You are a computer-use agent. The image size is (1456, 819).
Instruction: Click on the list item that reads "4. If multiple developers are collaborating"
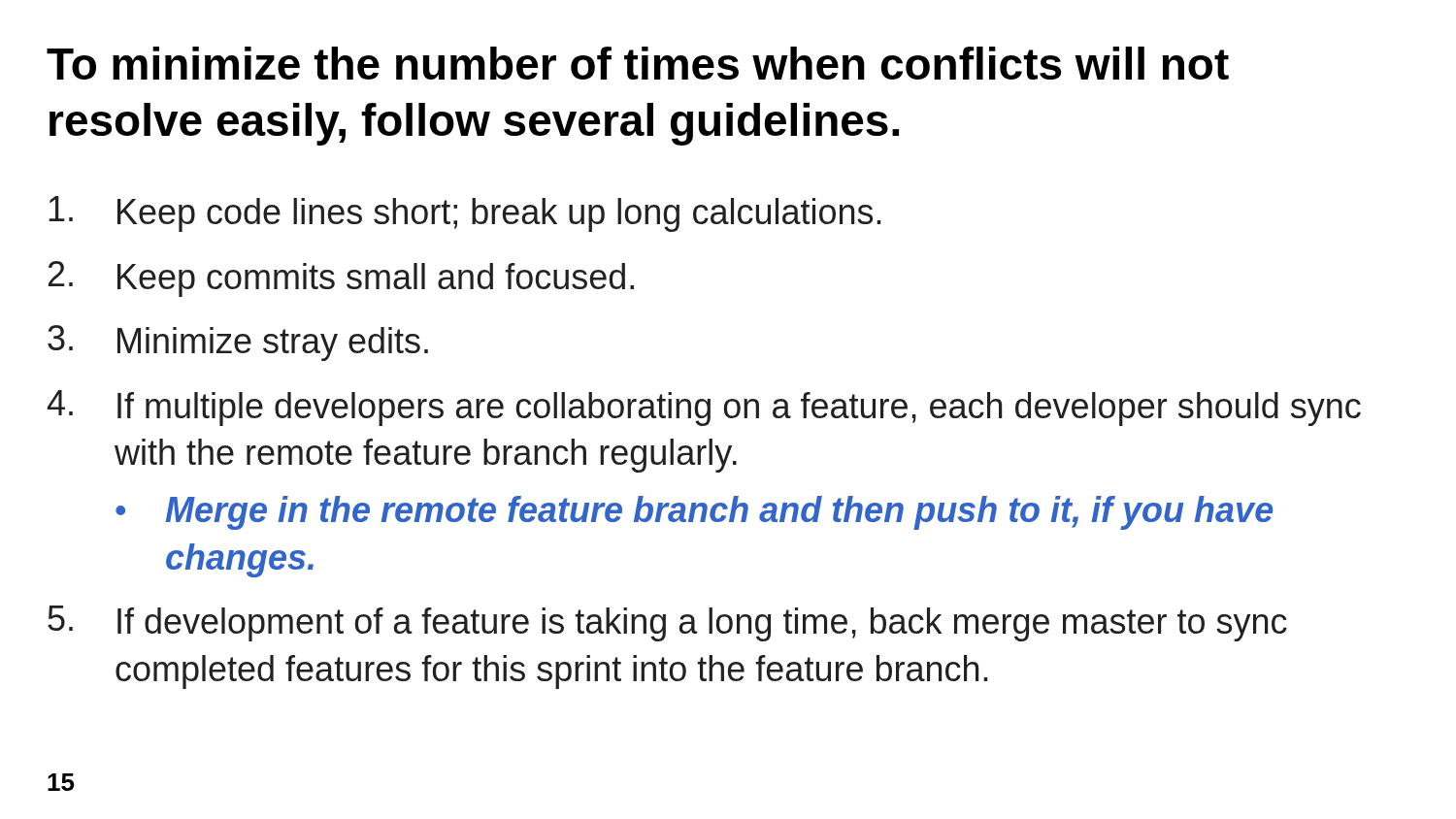tap(712, 482)
